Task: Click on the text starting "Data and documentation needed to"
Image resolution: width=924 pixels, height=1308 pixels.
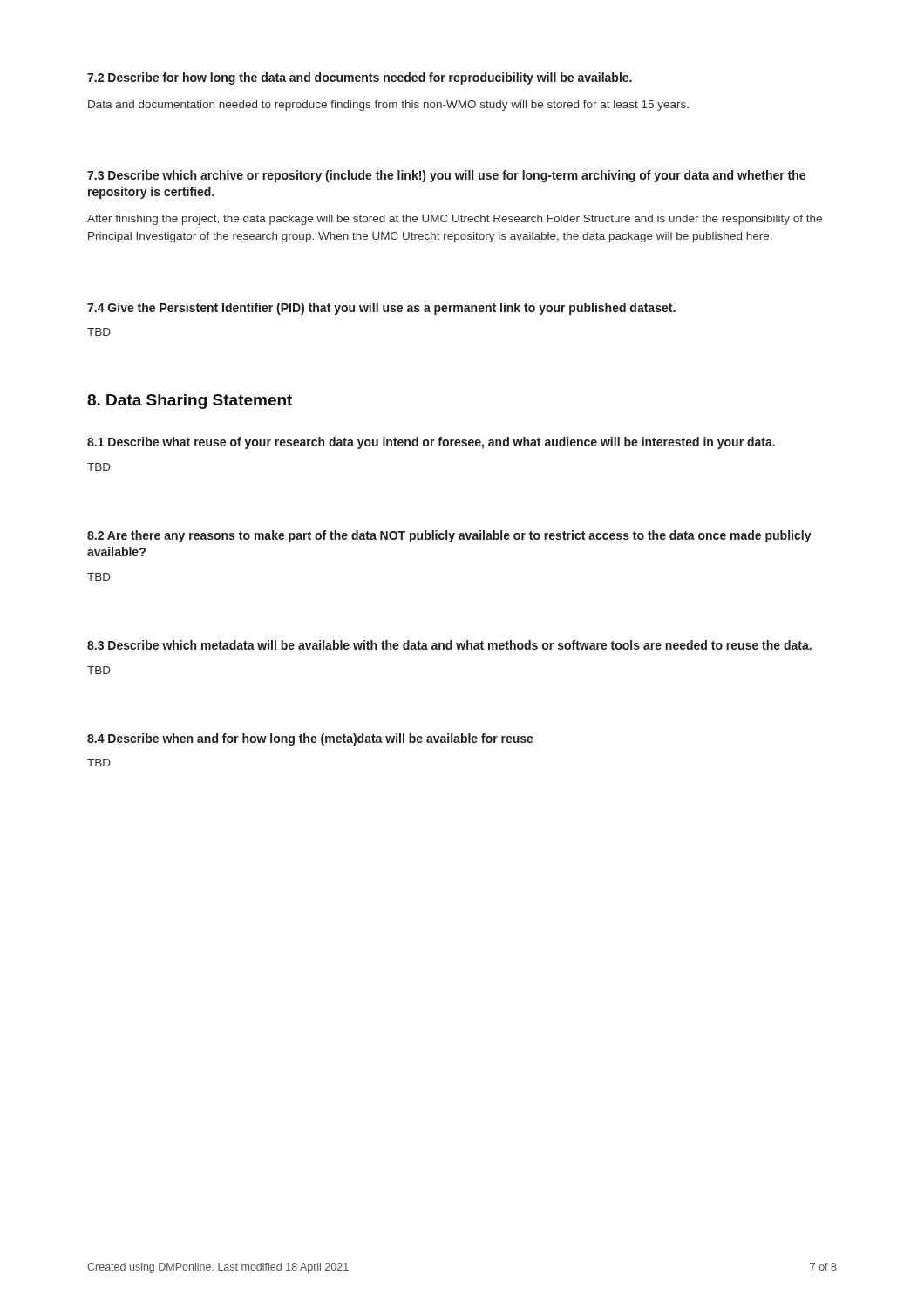Action: point(388,104)
